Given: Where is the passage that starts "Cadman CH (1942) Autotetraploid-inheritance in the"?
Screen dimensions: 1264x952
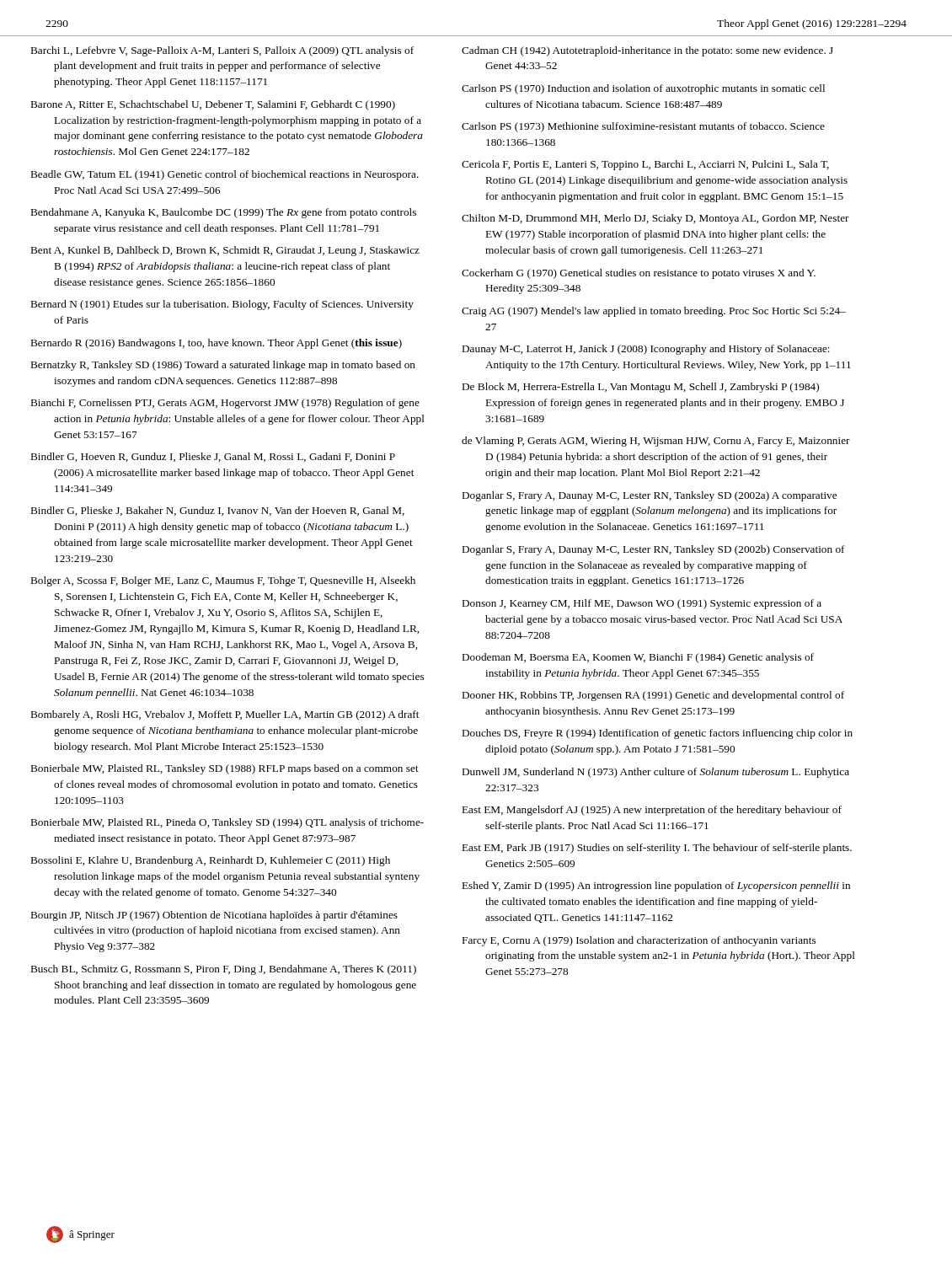Looking at the screenshot, I should point(648,58).
